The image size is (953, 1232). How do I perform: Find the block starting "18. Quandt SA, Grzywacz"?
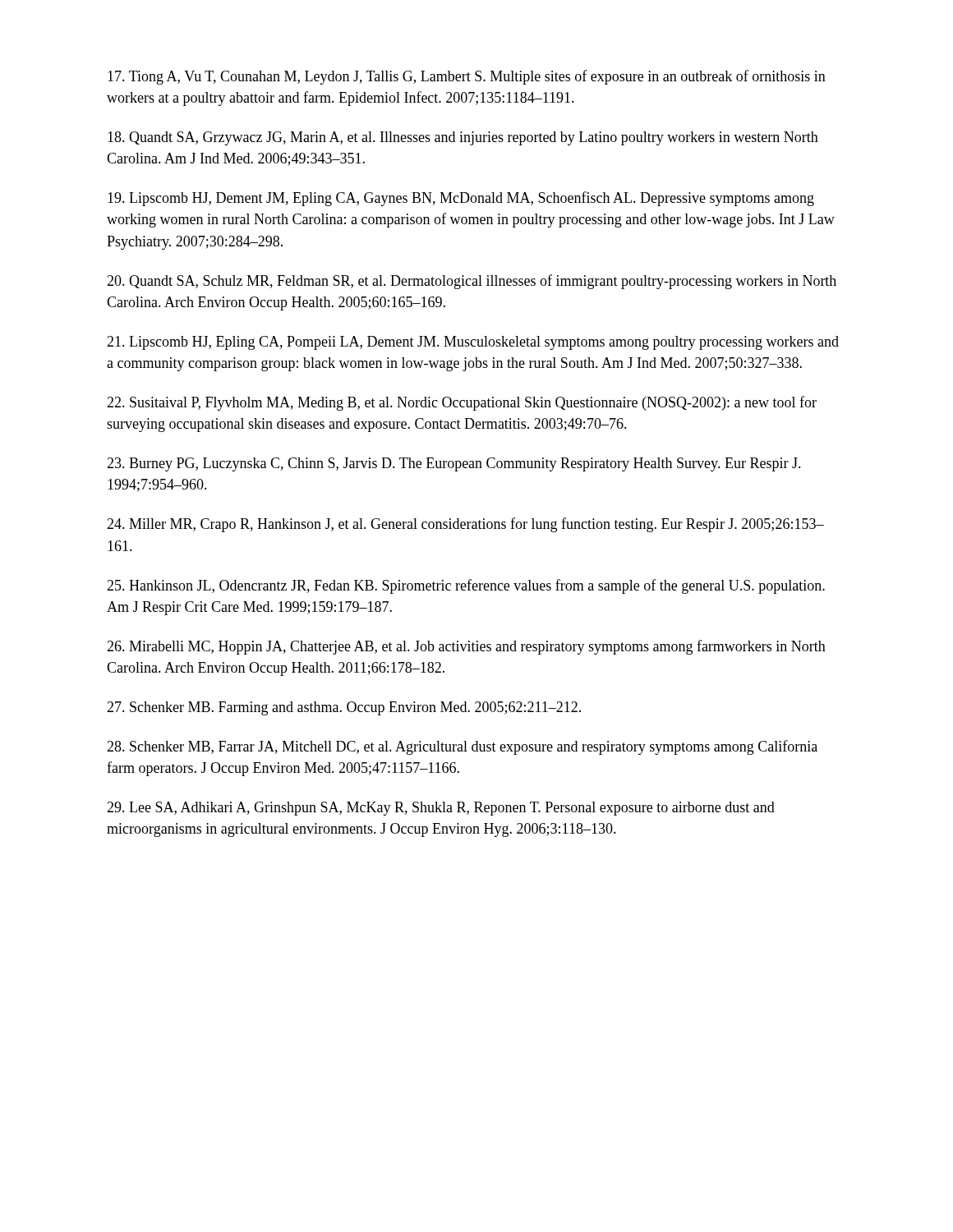(462, 148)
